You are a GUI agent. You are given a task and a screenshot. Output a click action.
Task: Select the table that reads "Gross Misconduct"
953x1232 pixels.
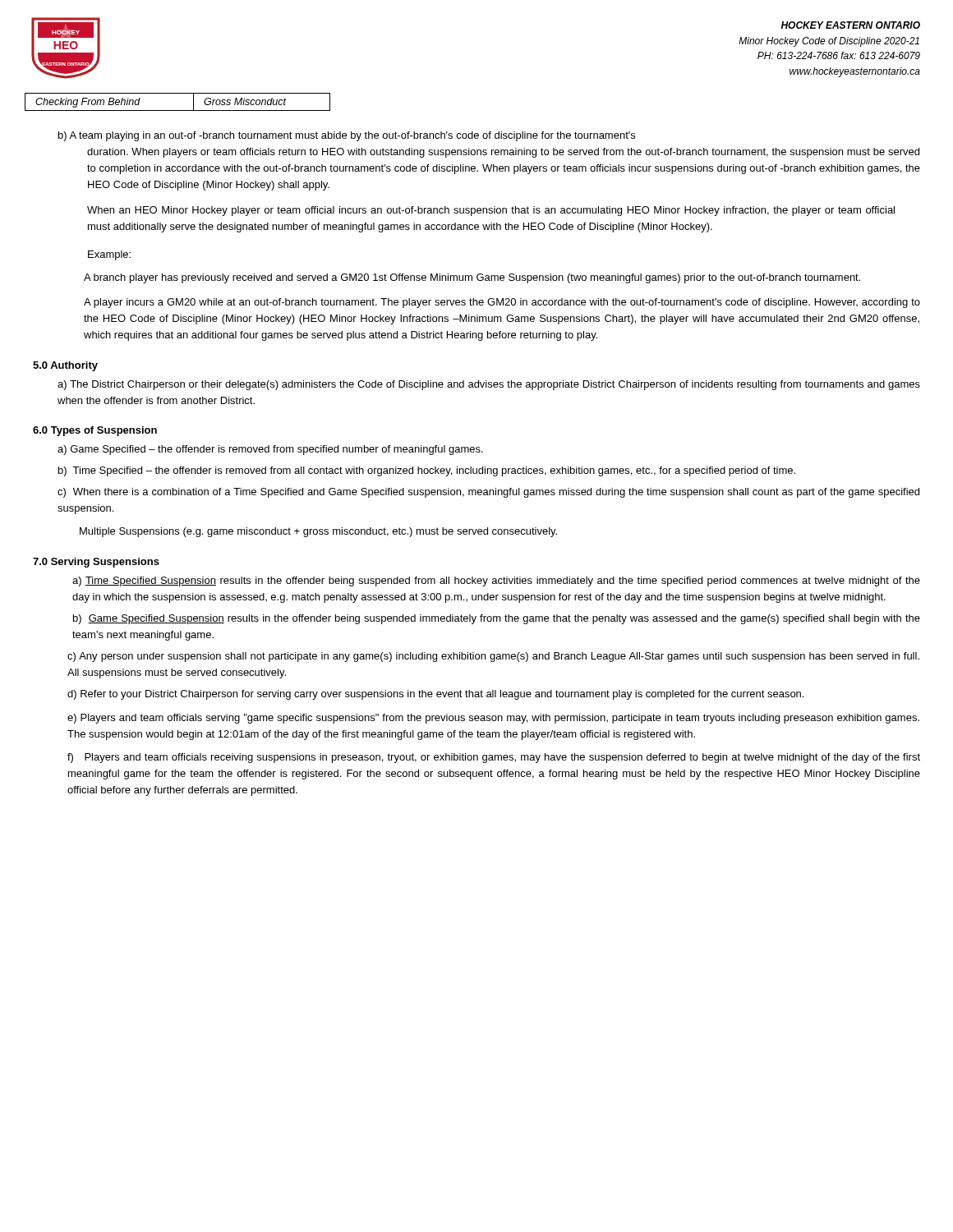click(177, 102)
